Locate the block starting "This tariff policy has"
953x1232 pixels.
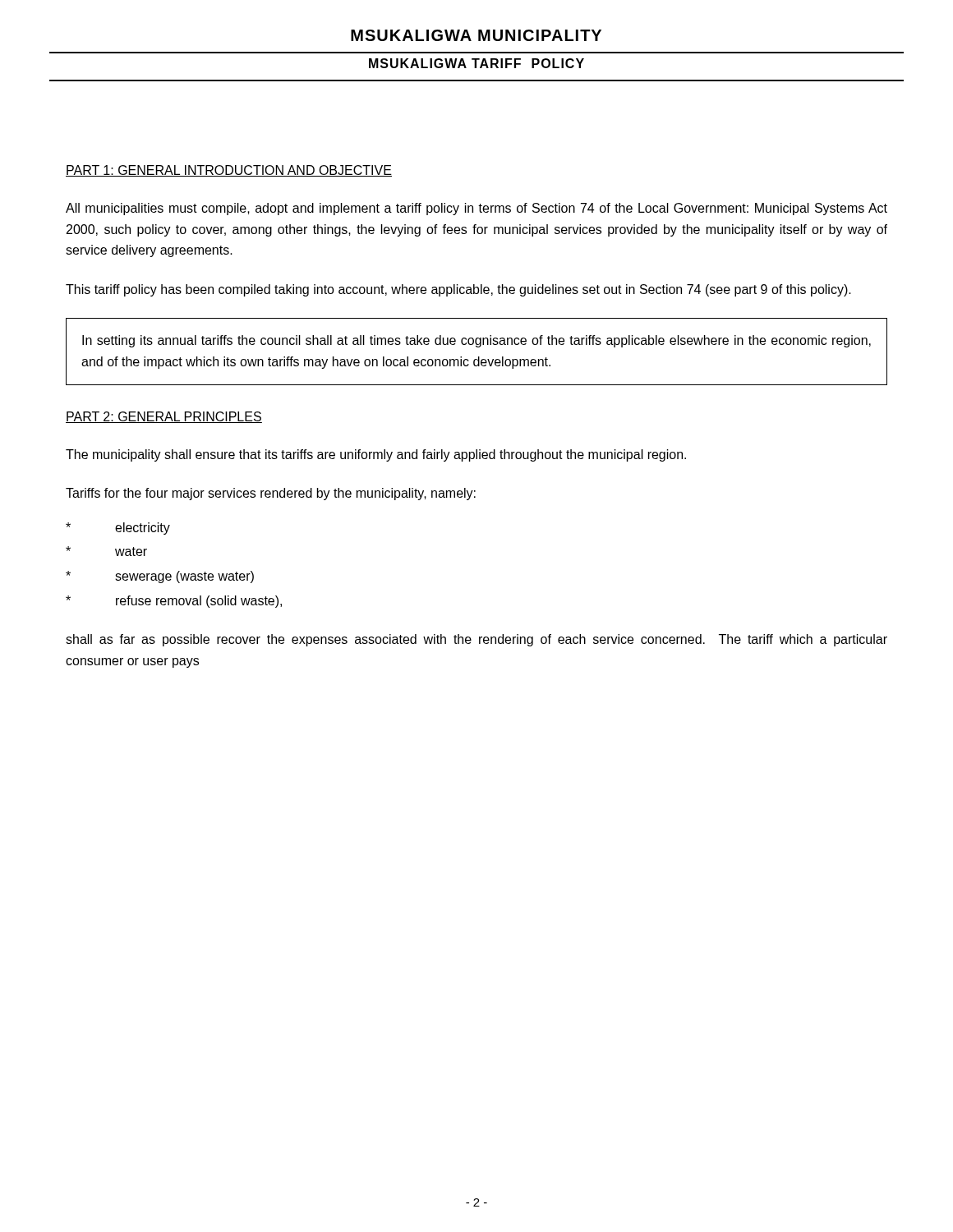(x=459, y=289)
